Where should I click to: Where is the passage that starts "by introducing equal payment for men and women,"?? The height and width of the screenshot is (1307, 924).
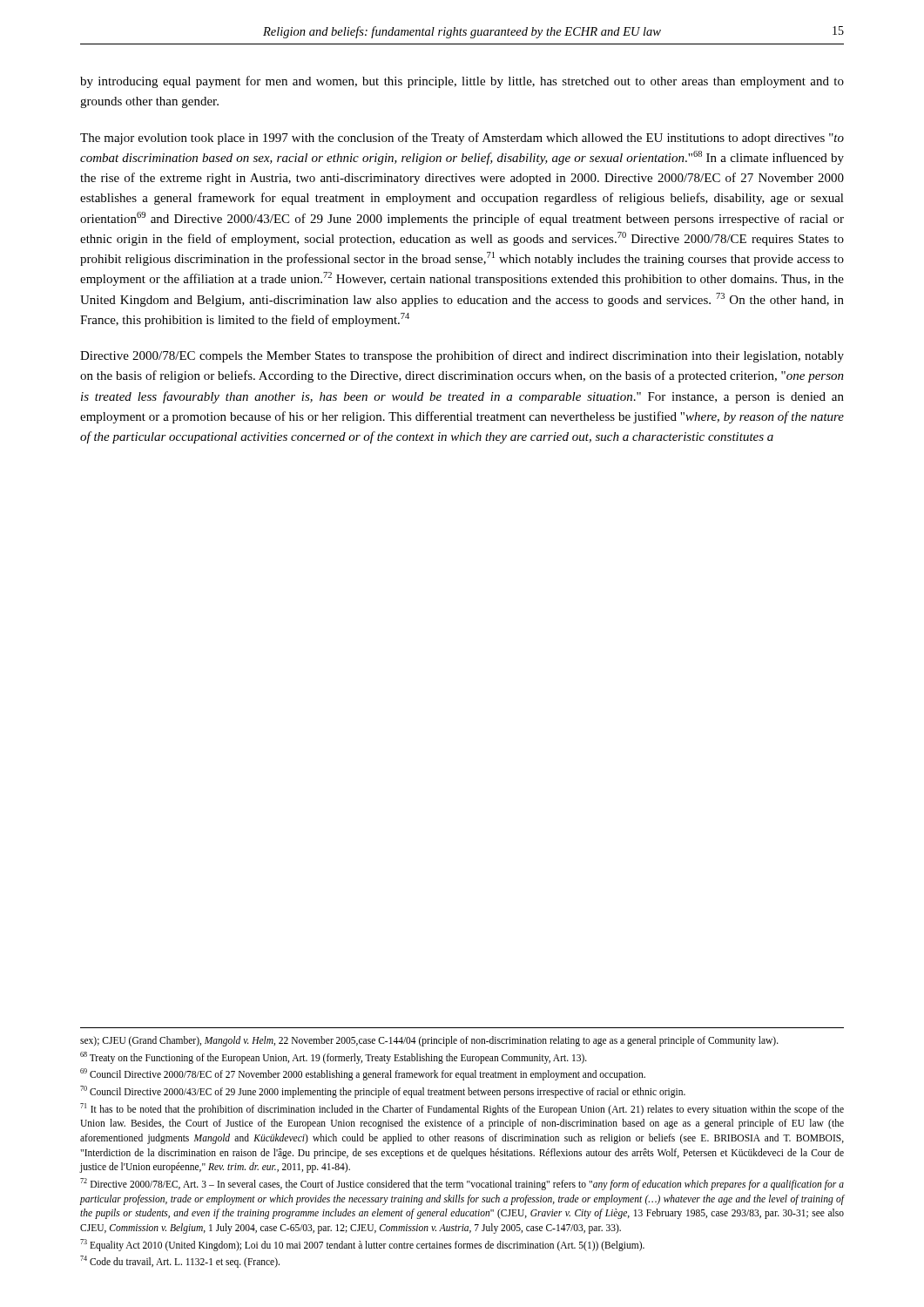(462, 91)
